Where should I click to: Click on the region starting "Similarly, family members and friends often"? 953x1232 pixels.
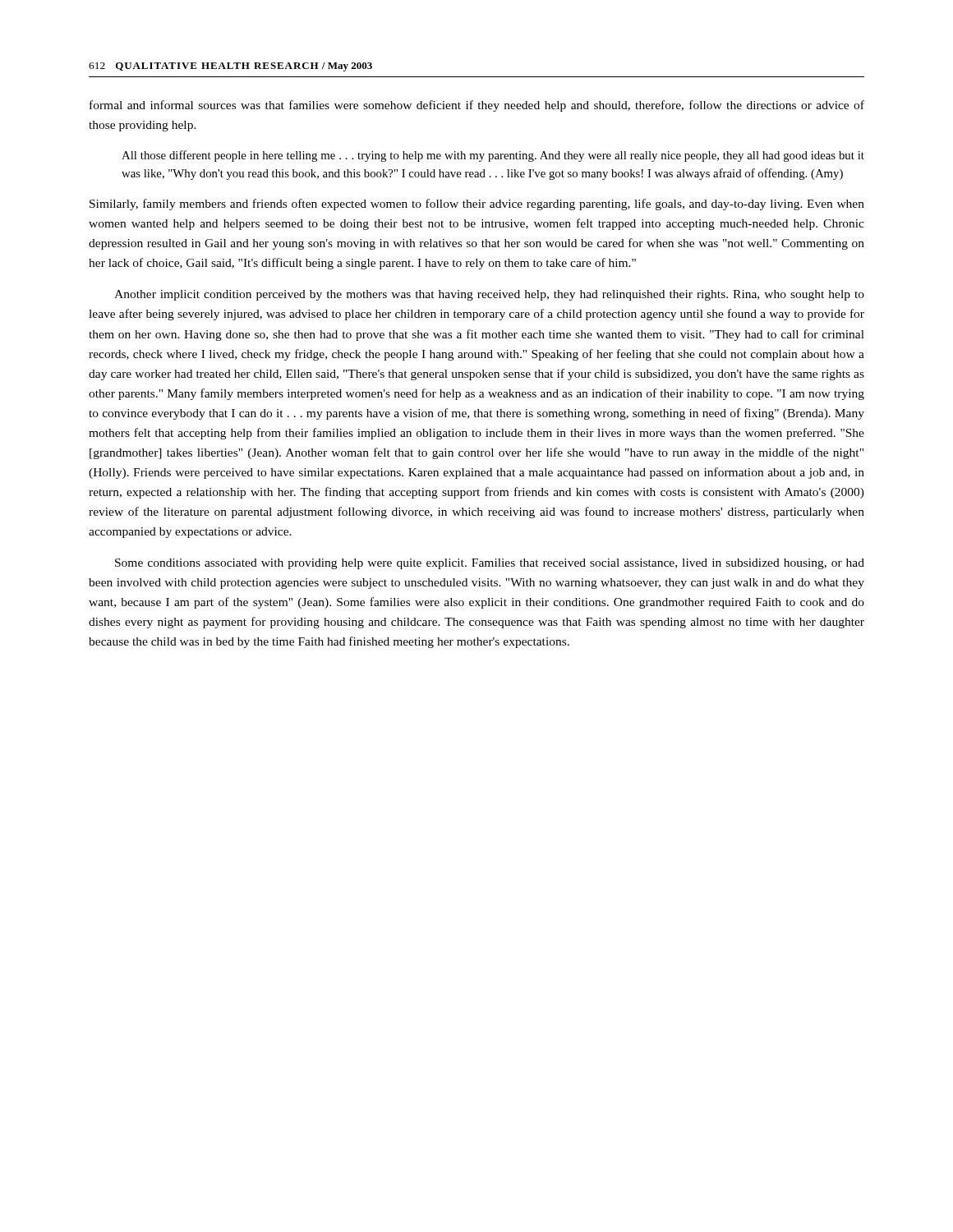[476, 234]
